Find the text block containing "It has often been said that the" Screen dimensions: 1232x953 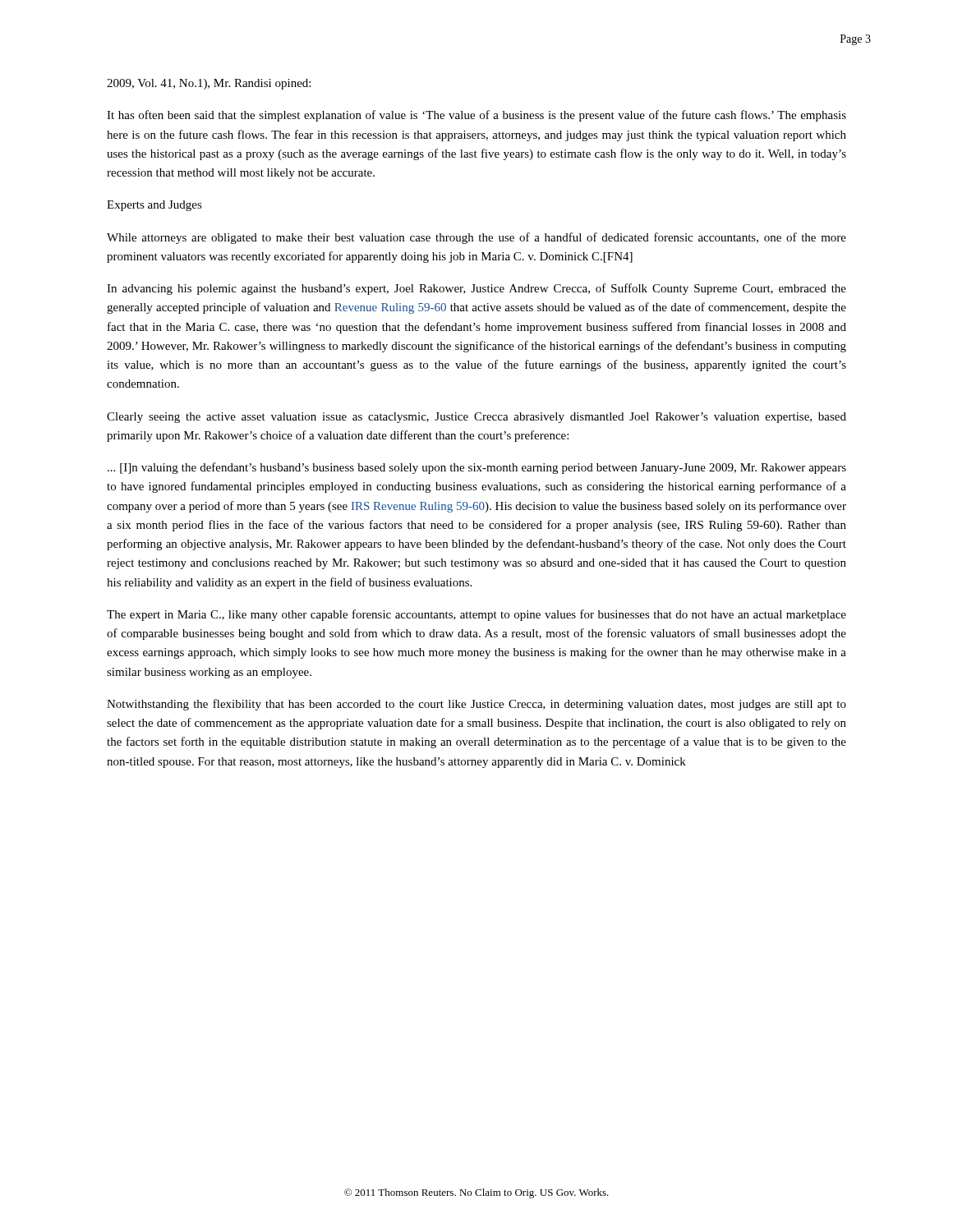coord(476,144)
